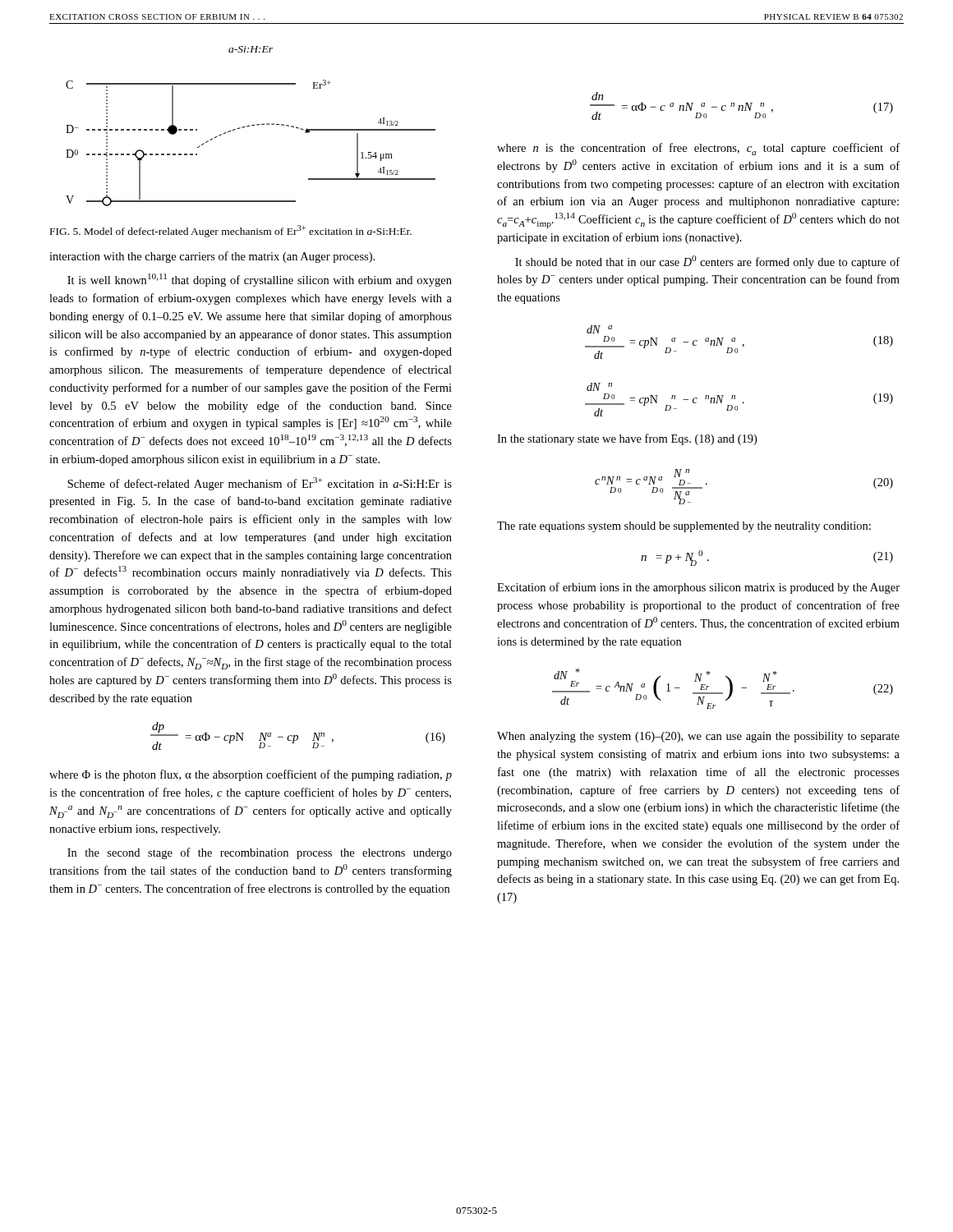Point to the block beginning "In the stationary state we have from Eqs."
953x1232 pixels.
[698, 439]
